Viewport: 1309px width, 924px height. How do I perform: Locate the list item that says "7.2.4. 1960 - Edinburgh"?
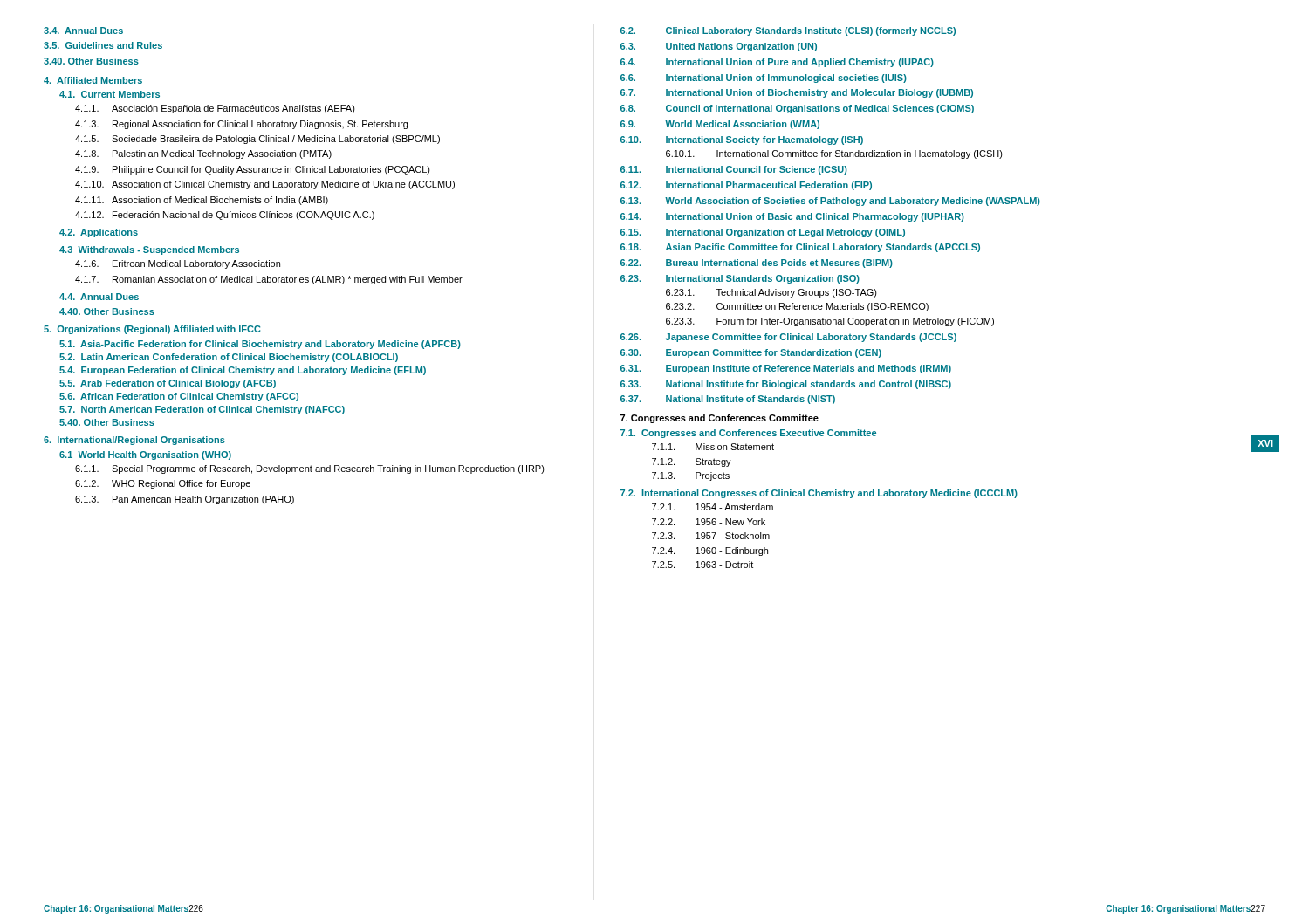click(x=710, y=551)
